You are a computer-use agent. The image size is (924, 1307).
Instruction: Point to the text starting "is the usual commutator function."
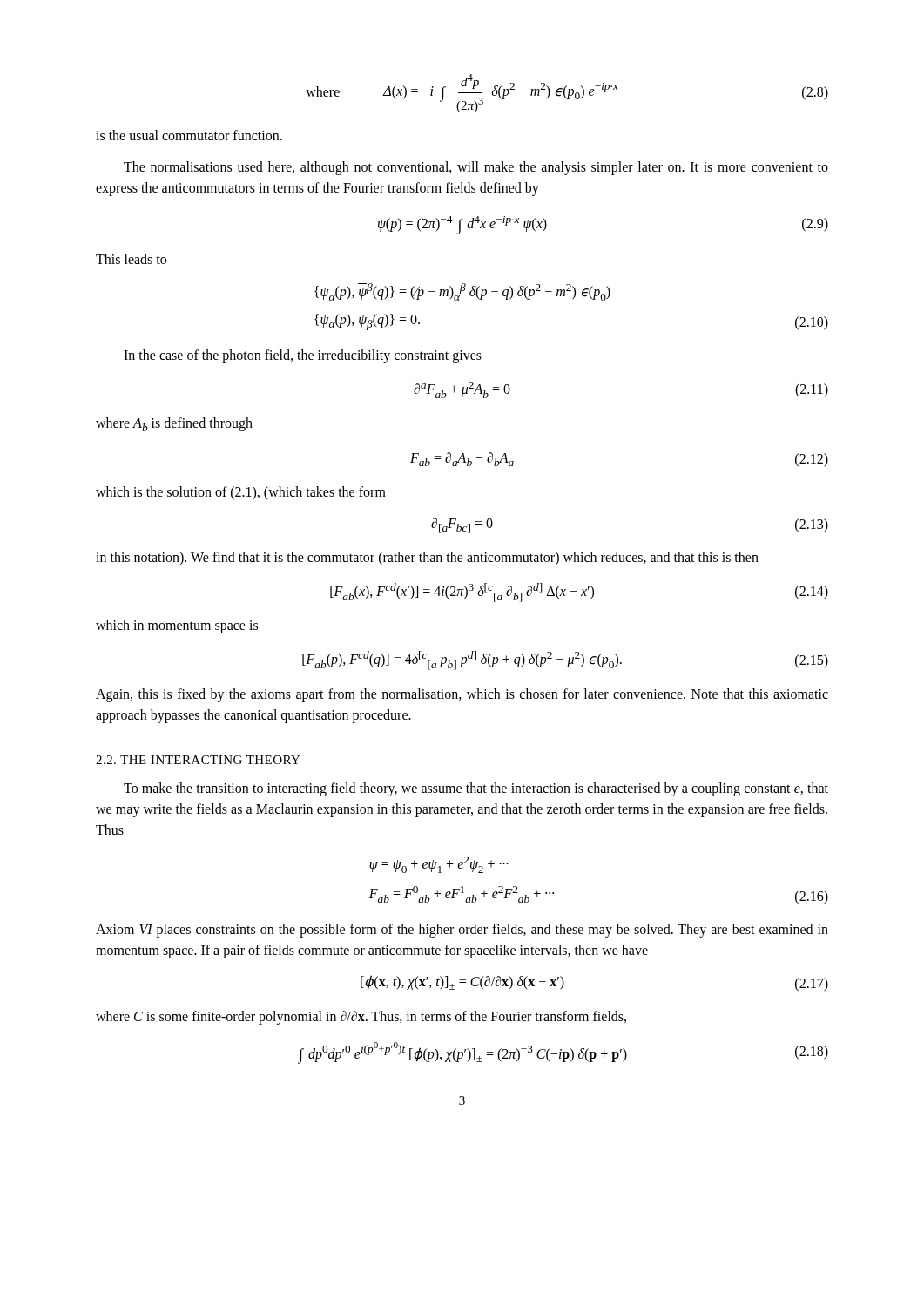tap(189, 135)
